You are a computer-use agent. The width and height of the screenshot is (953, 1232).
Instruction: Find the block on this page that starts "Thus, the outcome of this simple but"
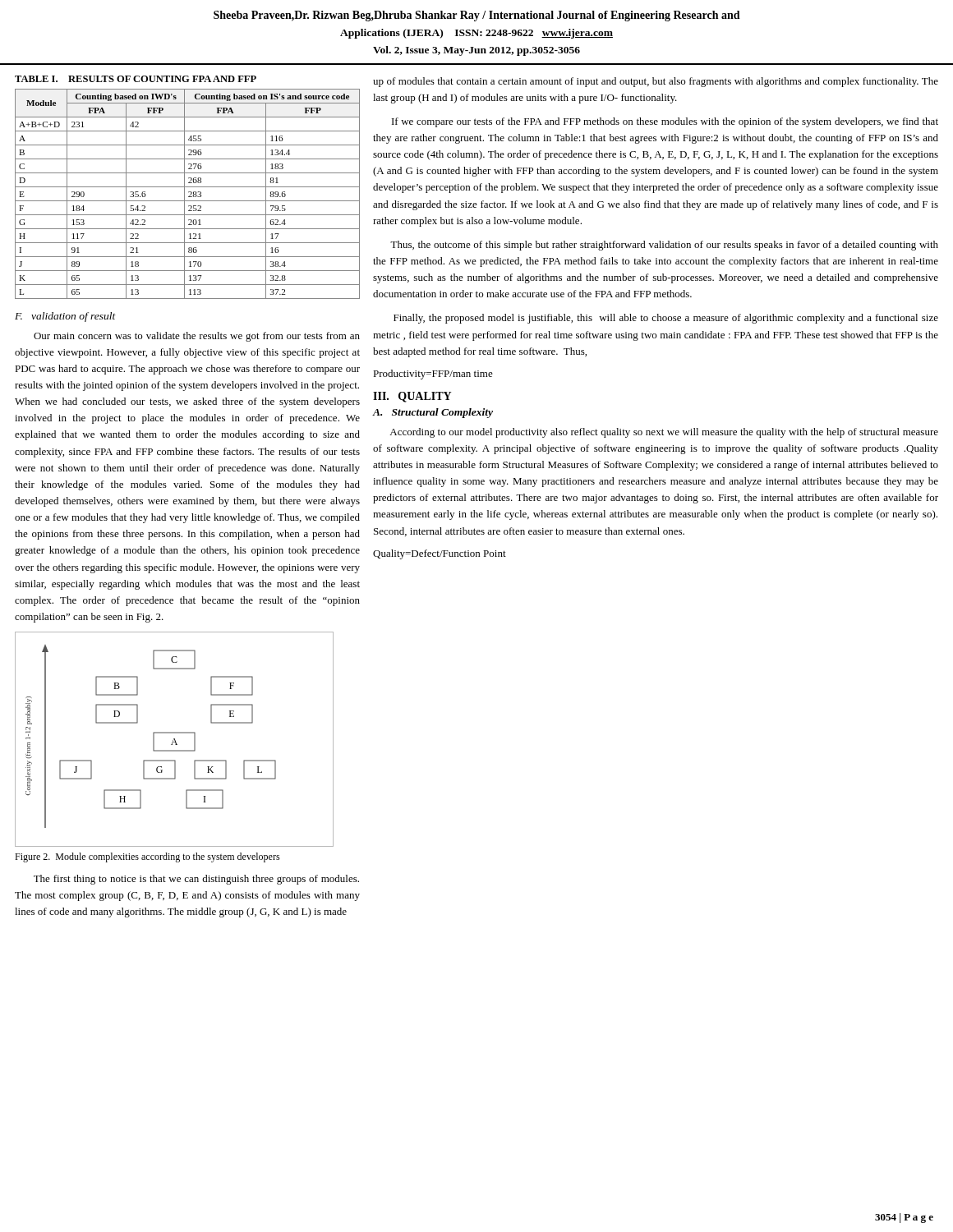point(656,269)
